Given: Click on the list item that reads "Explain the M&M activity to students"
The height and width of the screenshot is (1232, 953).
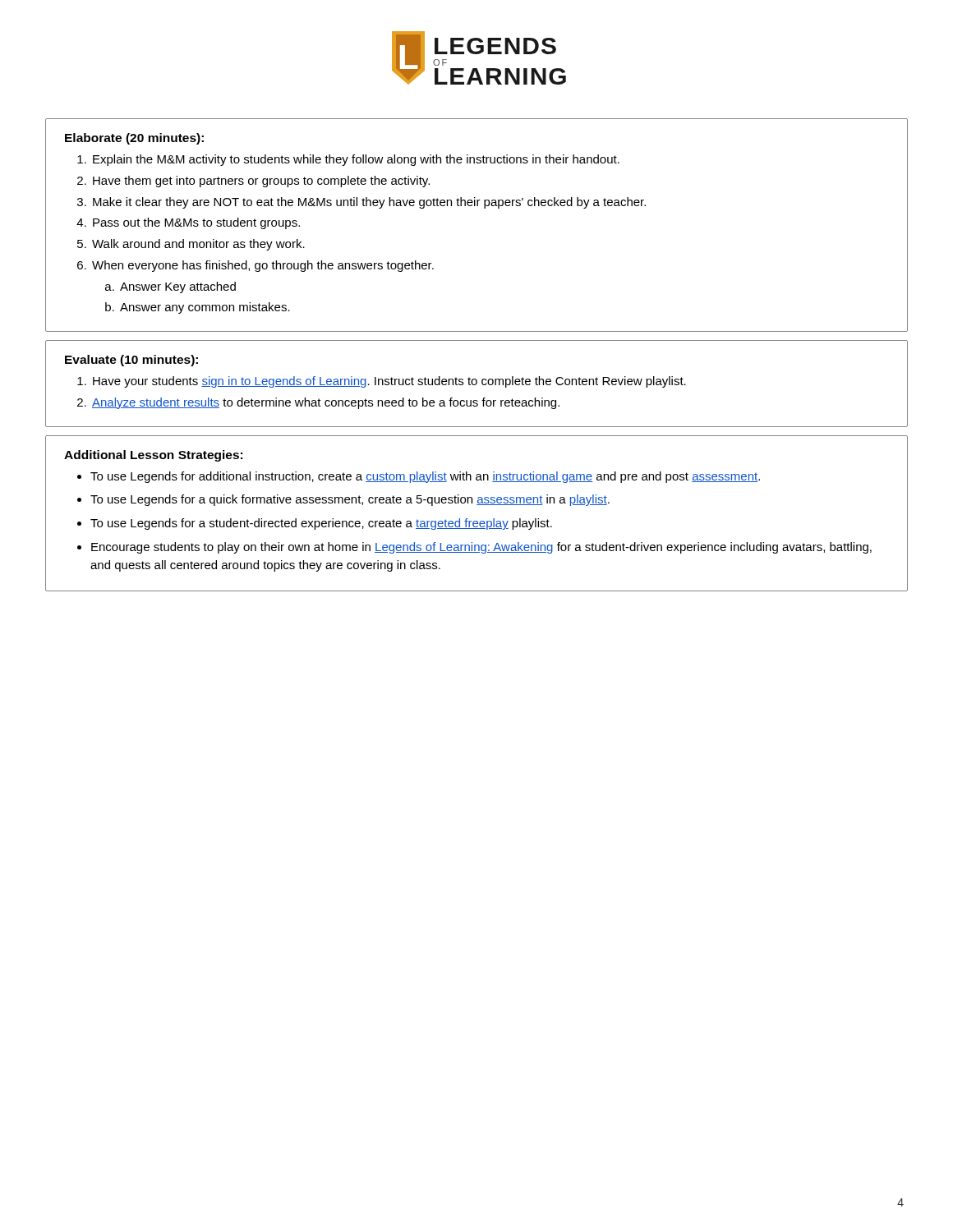Looking at the screenshot, I should 356,159.
